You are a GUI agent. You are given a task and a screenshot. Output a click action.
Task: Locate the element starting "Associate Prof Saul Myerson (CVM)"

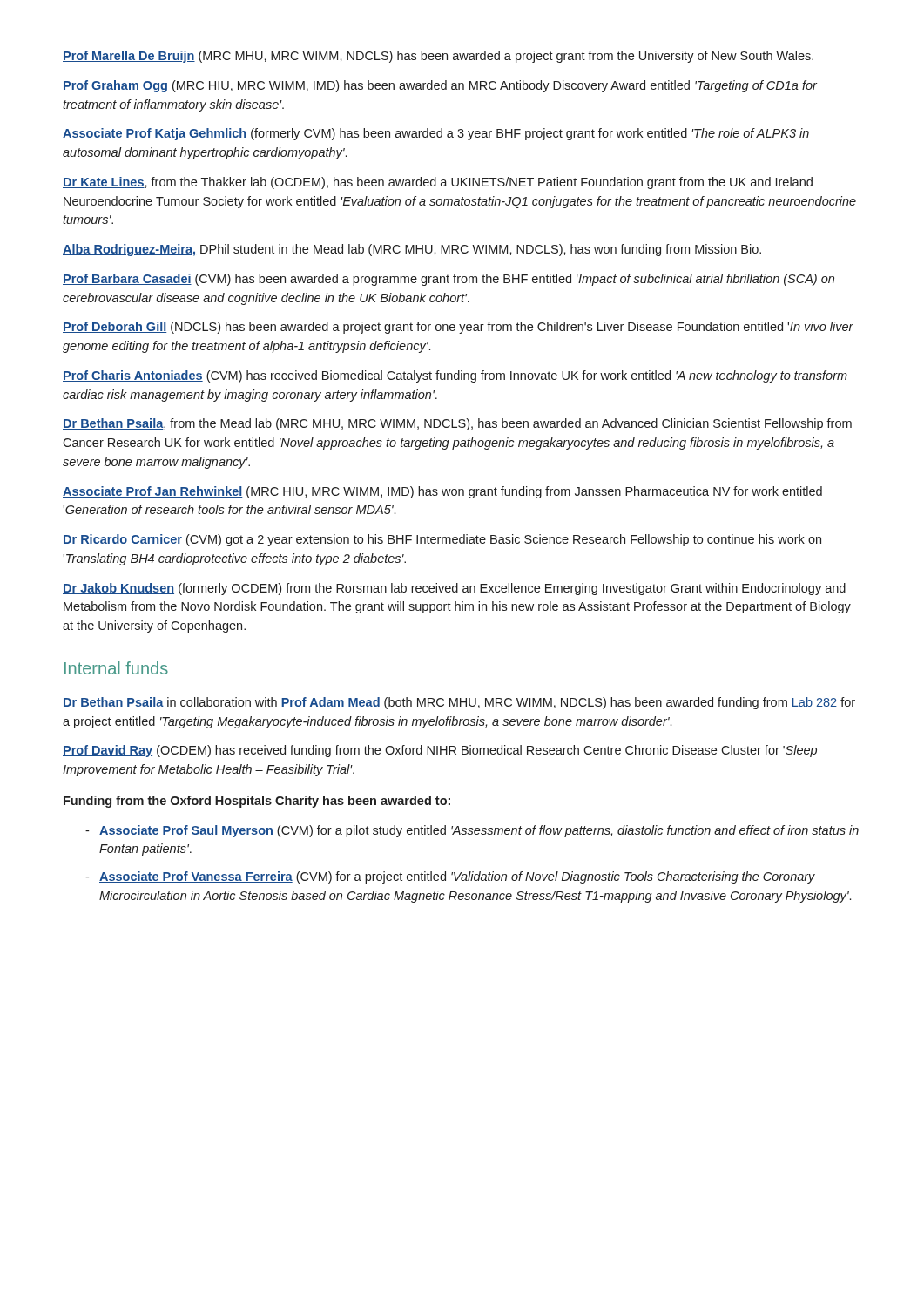(462, 863)
